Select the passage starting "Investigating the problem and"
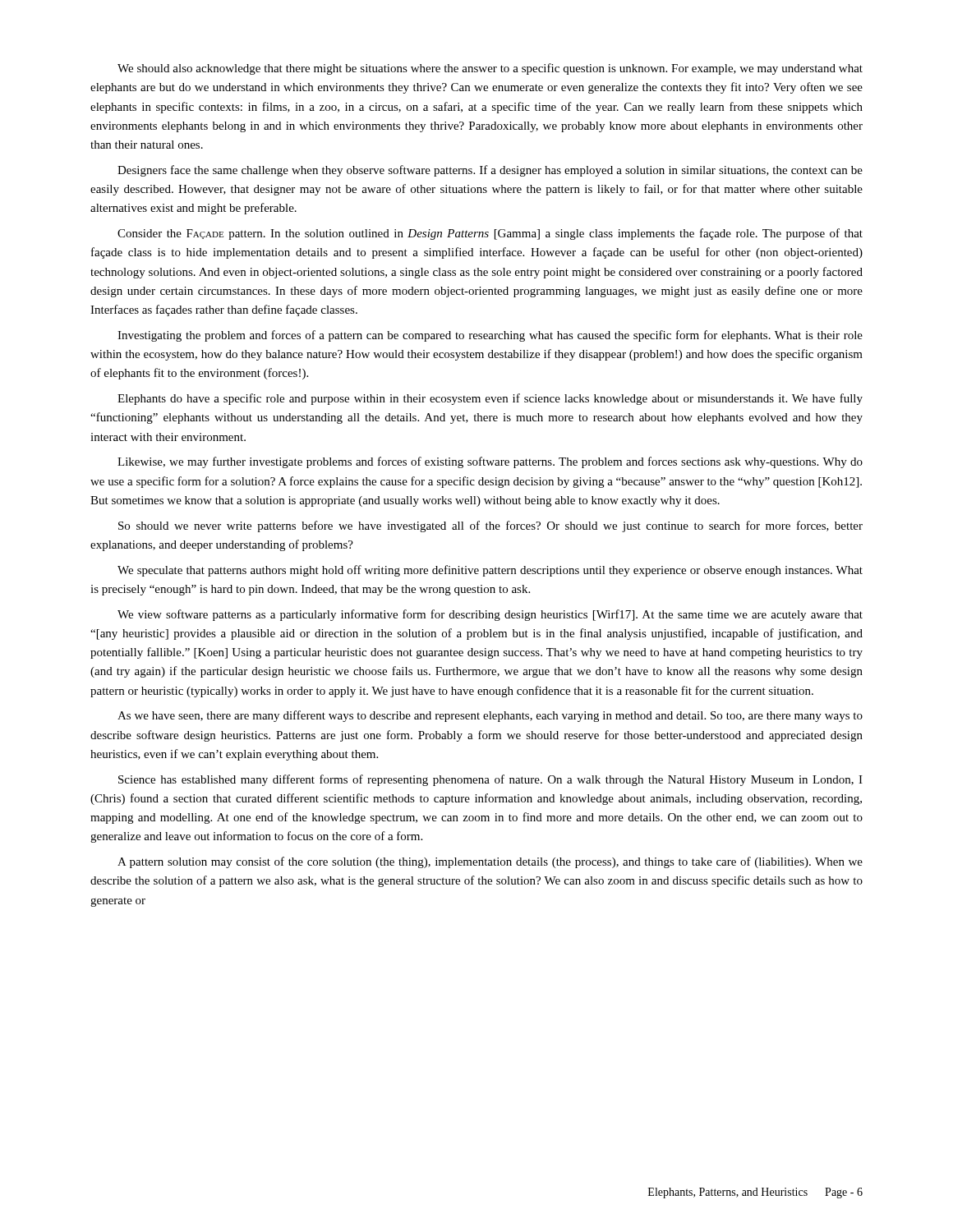This screenshot has width=953, height=1232. click(x=476, y=355)
